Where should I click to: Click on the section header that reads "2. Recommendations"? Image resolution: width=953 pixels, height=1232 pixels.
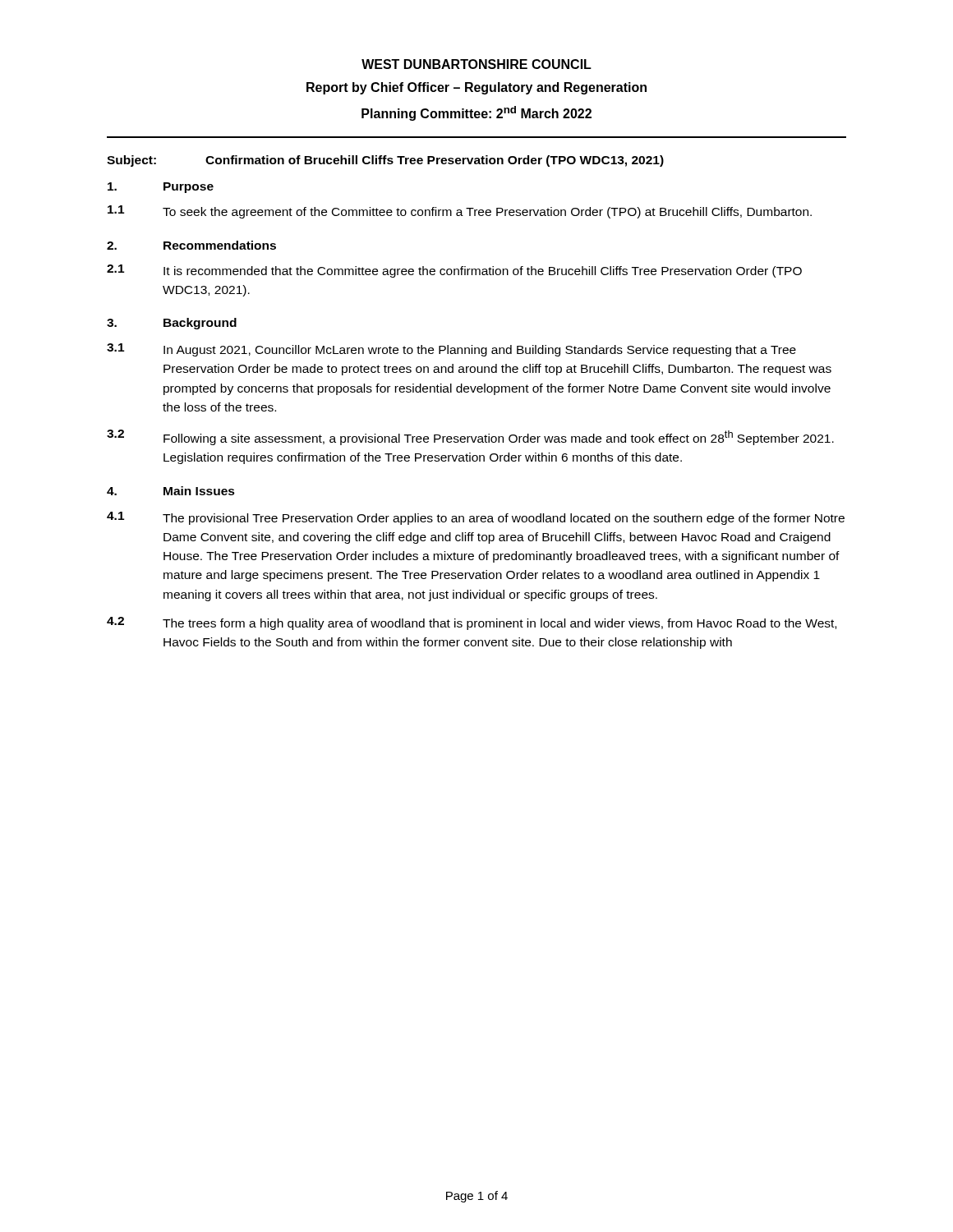(192, 245)
